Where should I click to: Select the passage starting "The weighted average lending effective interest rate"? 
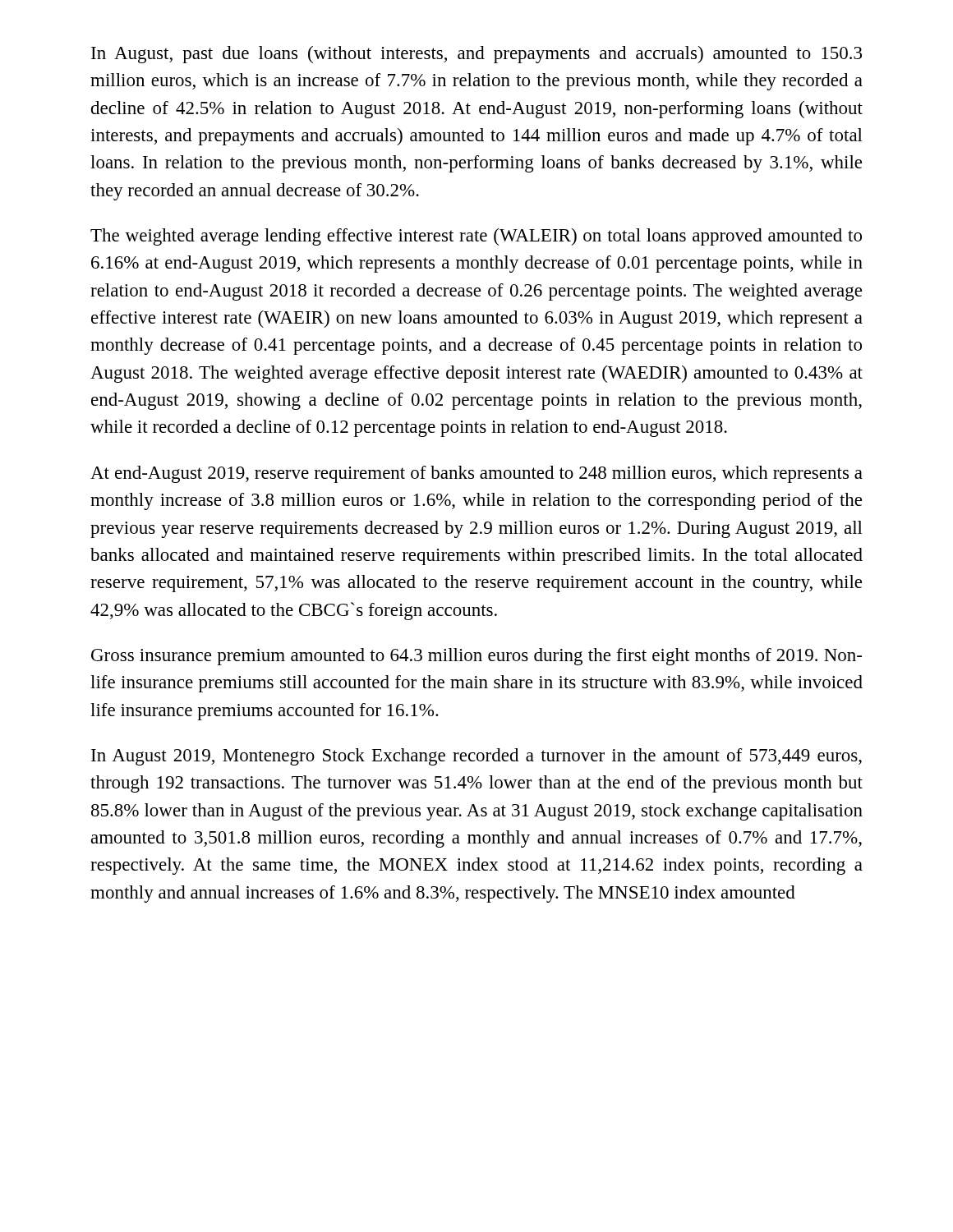[x=476, y=331]
